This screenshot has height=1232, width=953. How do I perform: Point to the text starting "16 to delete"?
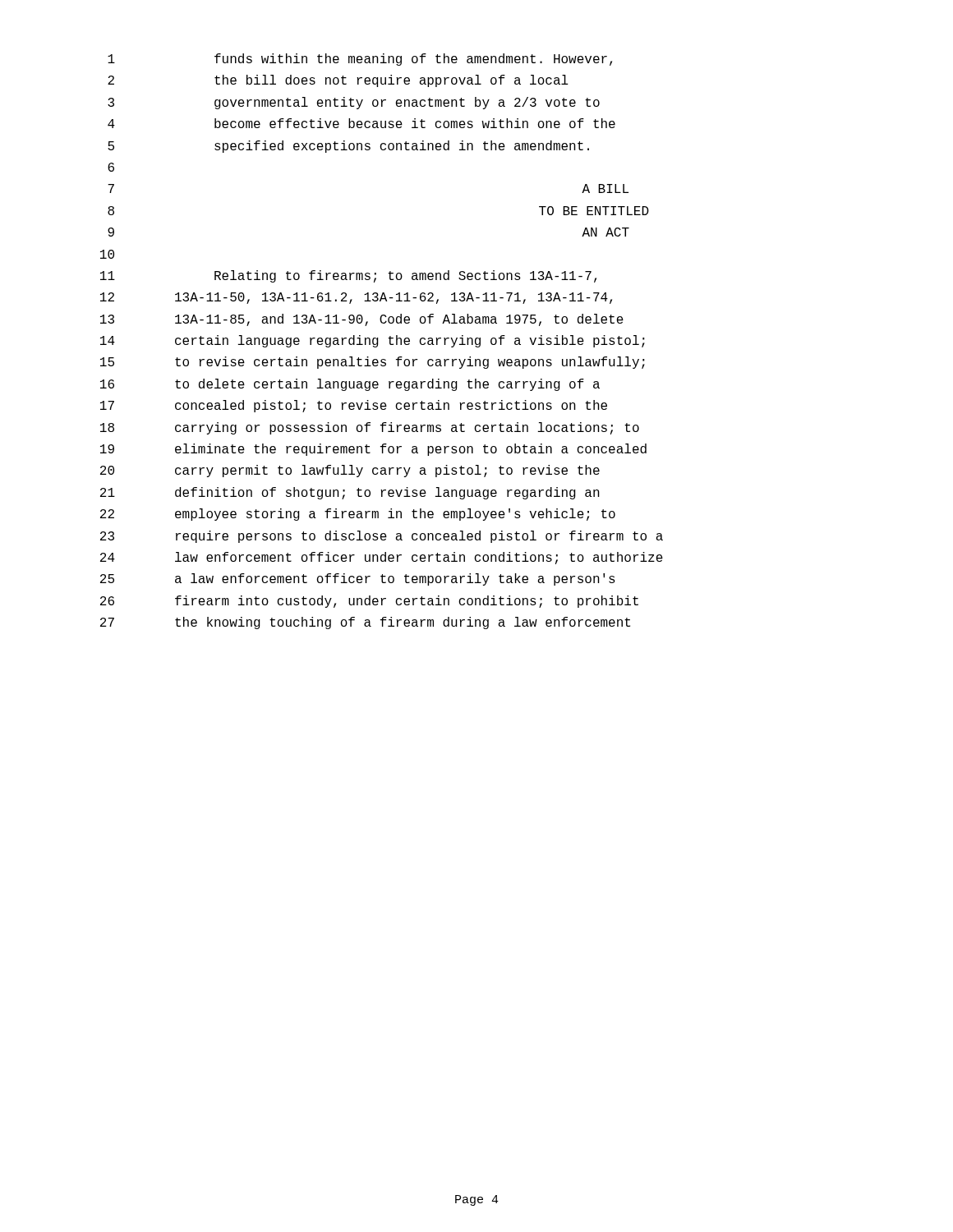coord(476,385)
